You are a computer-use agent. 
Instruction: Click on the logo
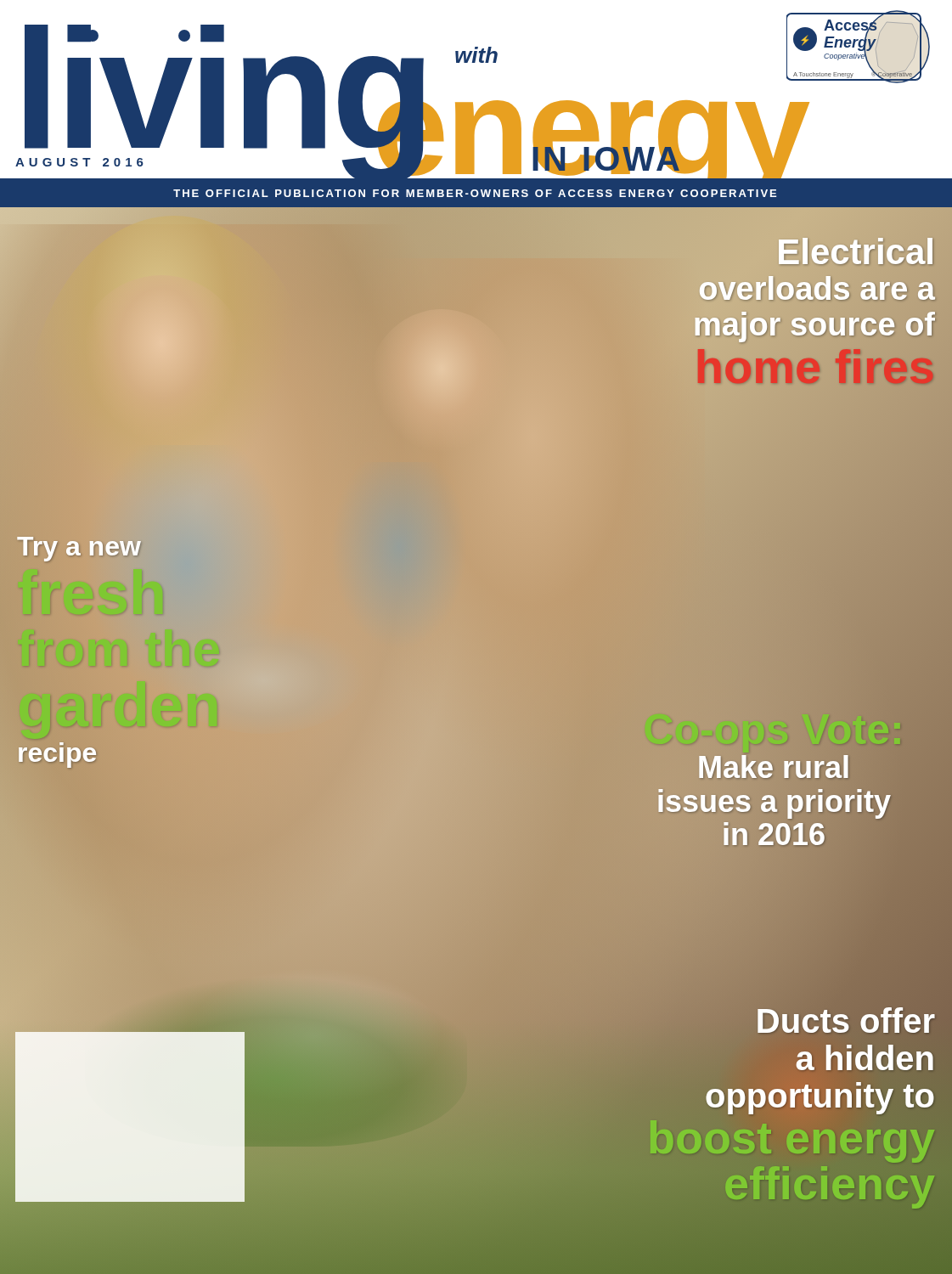point(859,47)
